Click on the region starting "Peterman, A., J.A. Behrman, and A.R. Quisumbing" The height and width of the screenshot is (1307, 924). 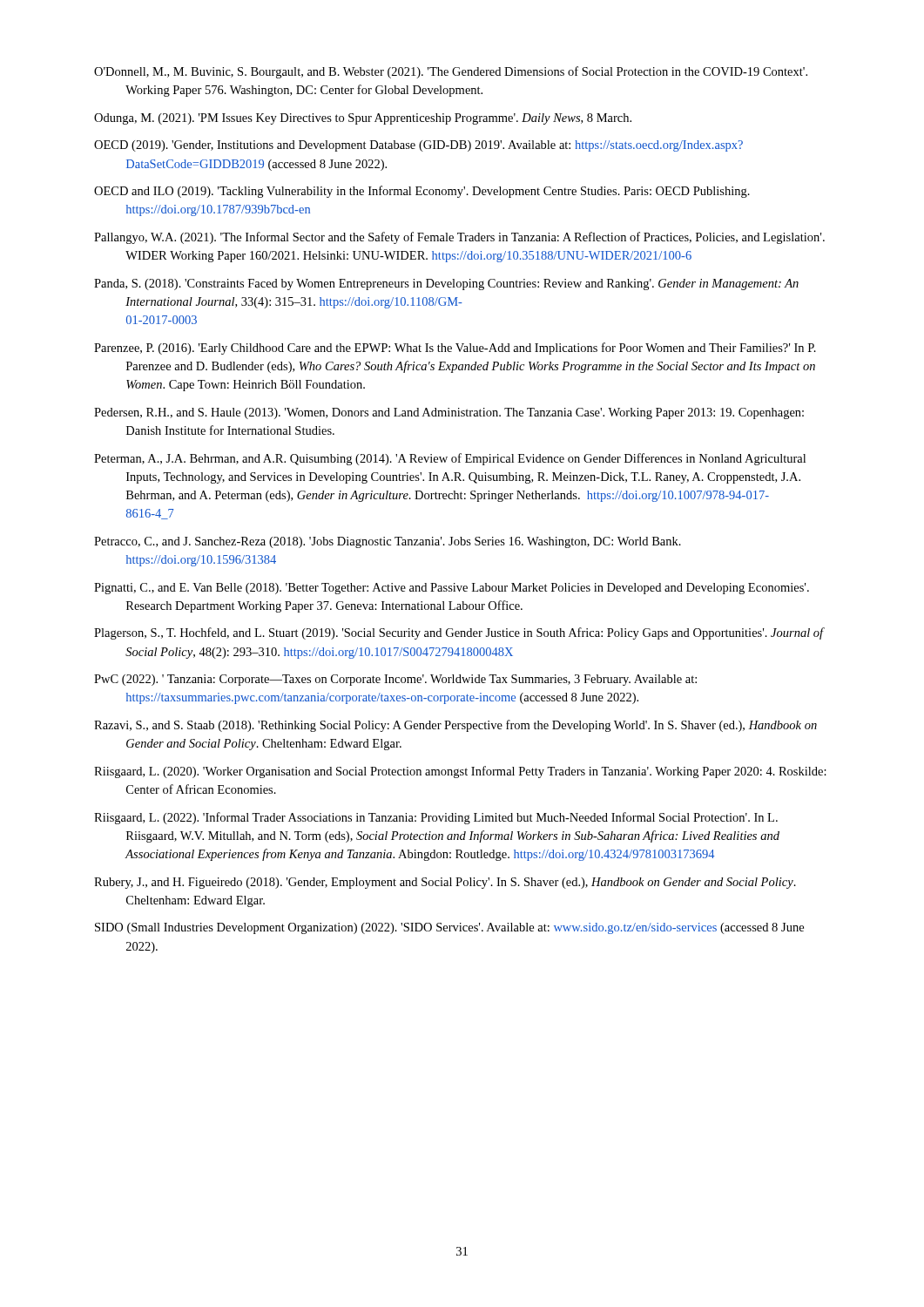coord(450,486)
